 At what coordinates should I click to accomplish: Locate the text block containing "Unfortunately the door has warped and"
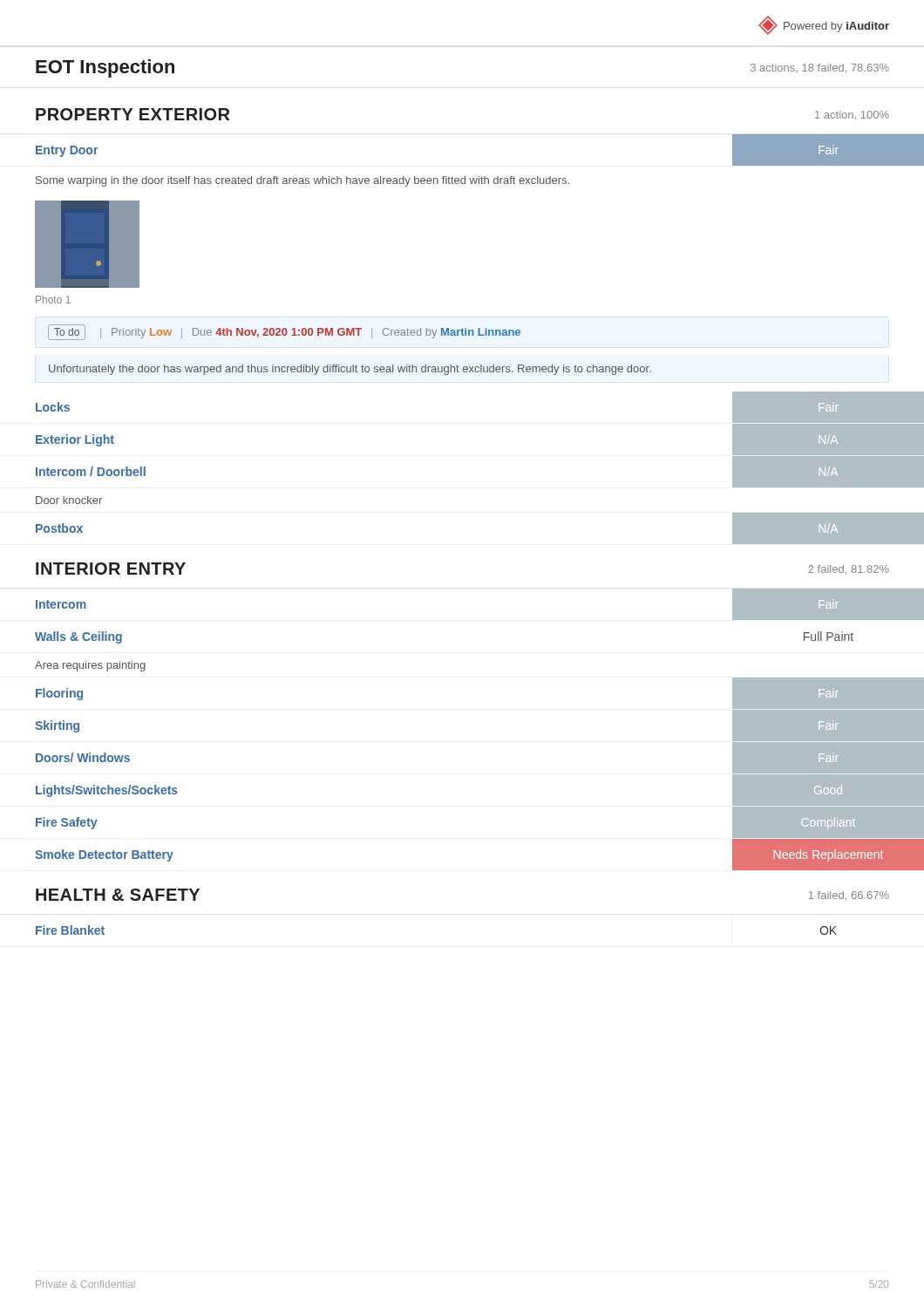click(x=350, y=368)
